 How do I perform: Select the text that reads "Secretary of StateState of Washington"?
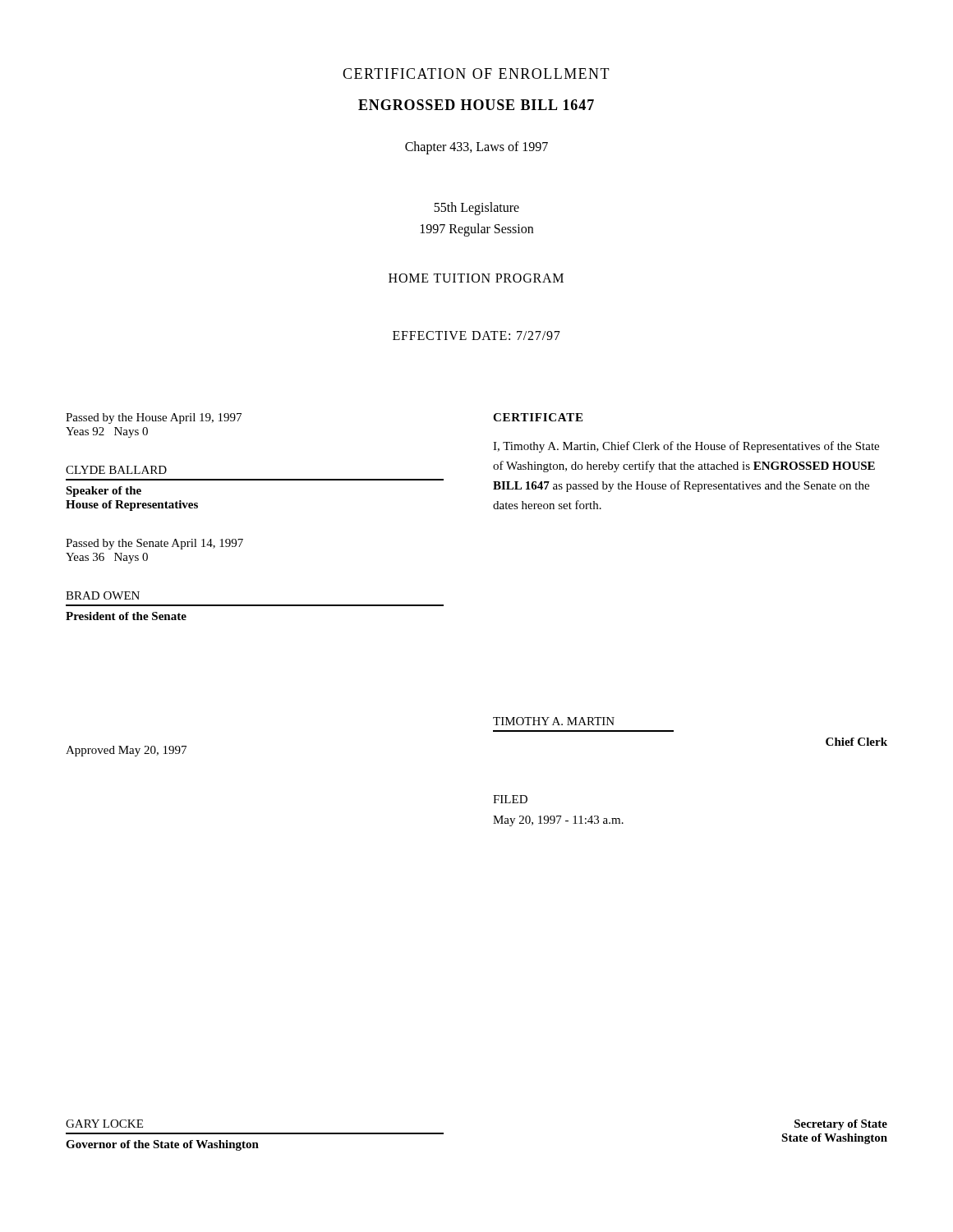click(x=834, y=1131)
